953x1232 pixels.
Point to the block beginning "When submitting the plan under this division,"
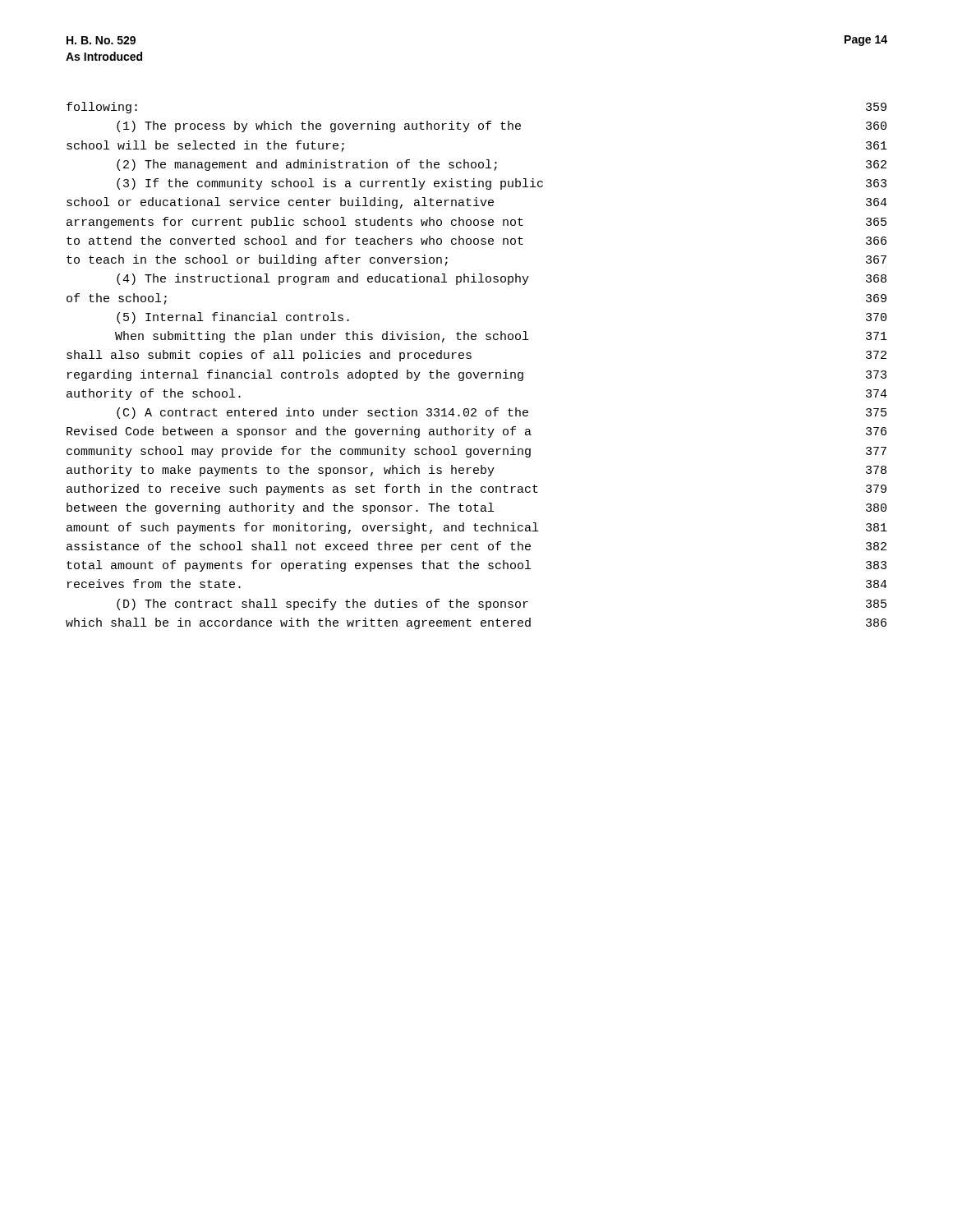tap(476, 337)
